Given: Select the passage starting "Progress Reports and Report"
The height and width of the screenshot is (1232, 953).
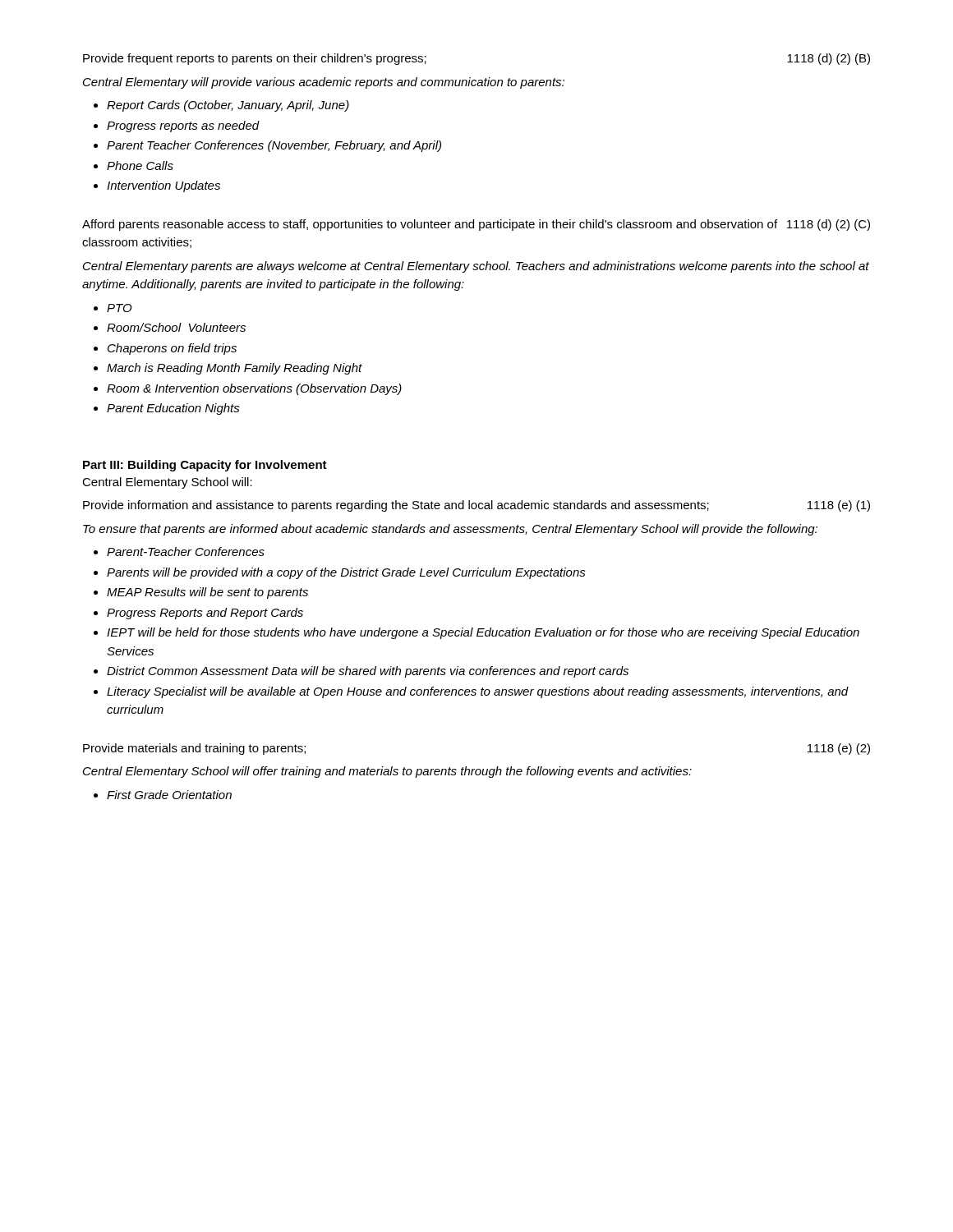Looking at the screenshot, I should [x=205, y=612].
